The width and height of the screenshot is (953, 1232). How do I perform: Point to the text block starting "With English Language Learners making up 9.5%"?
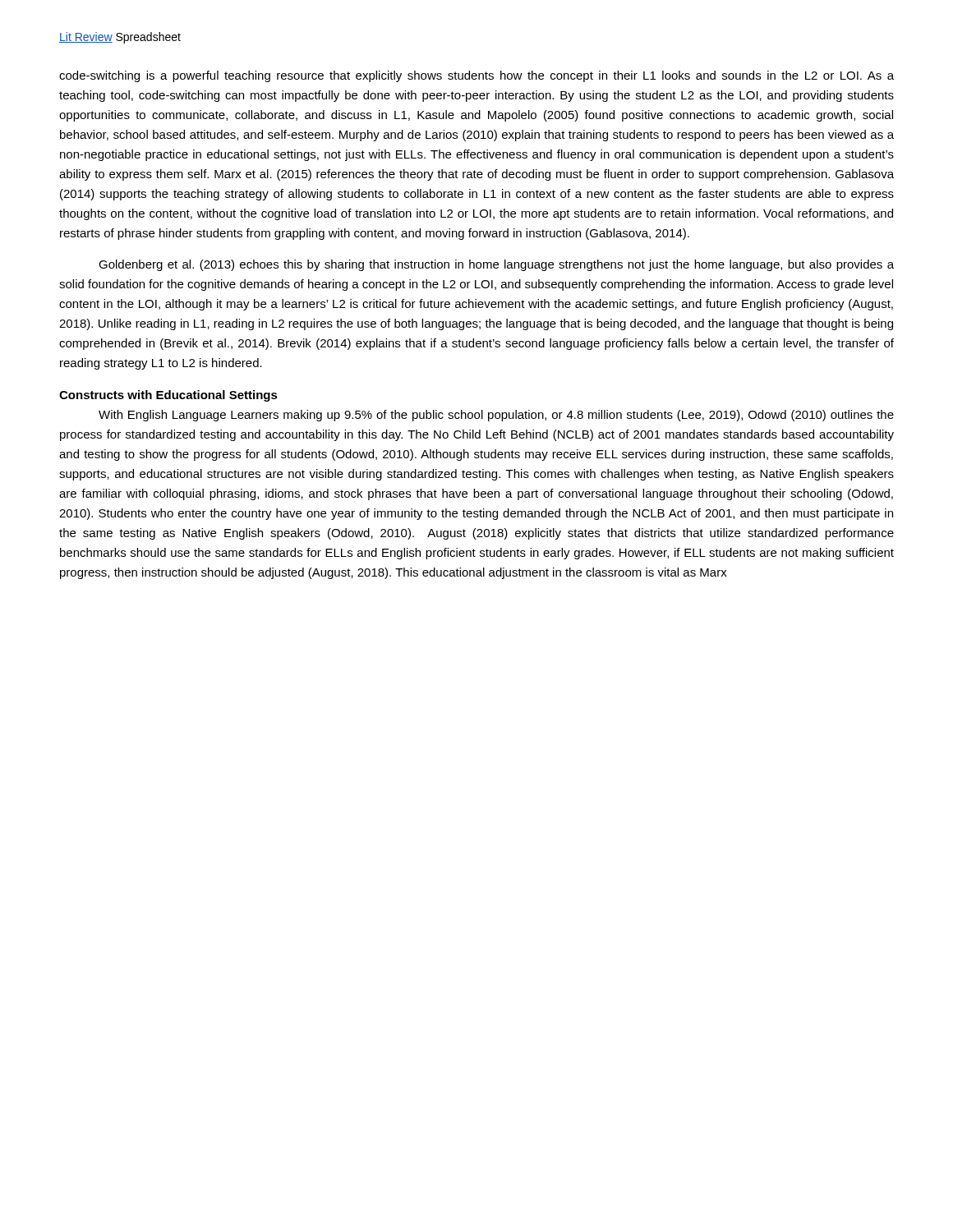pyautogui.click(x=476, y=494)
